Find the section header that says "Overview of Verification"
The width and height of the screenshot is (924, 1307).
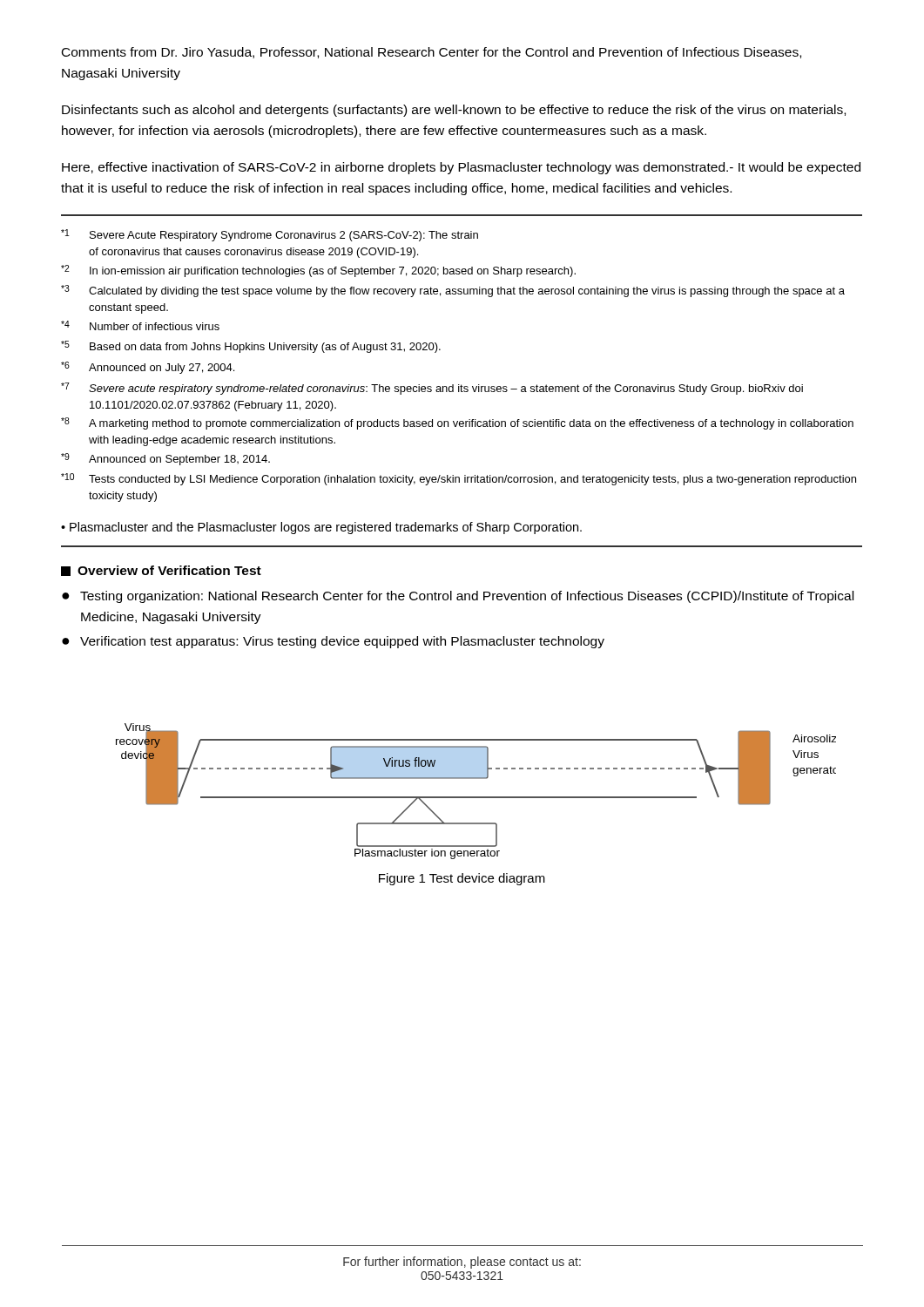(x=161, y=571)
